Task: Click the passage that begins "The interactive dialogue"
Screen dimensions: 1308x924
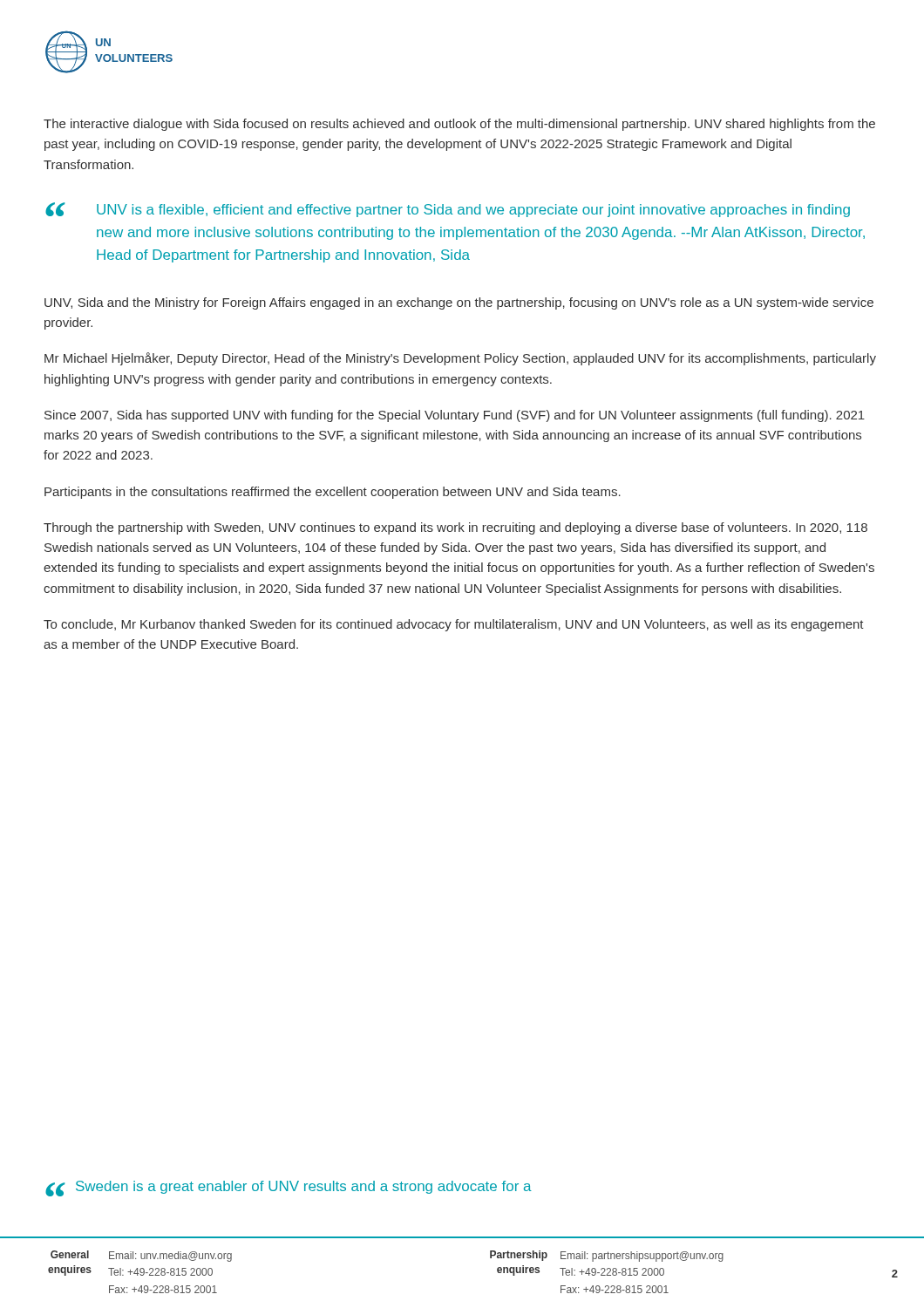Action: (460, 144)
